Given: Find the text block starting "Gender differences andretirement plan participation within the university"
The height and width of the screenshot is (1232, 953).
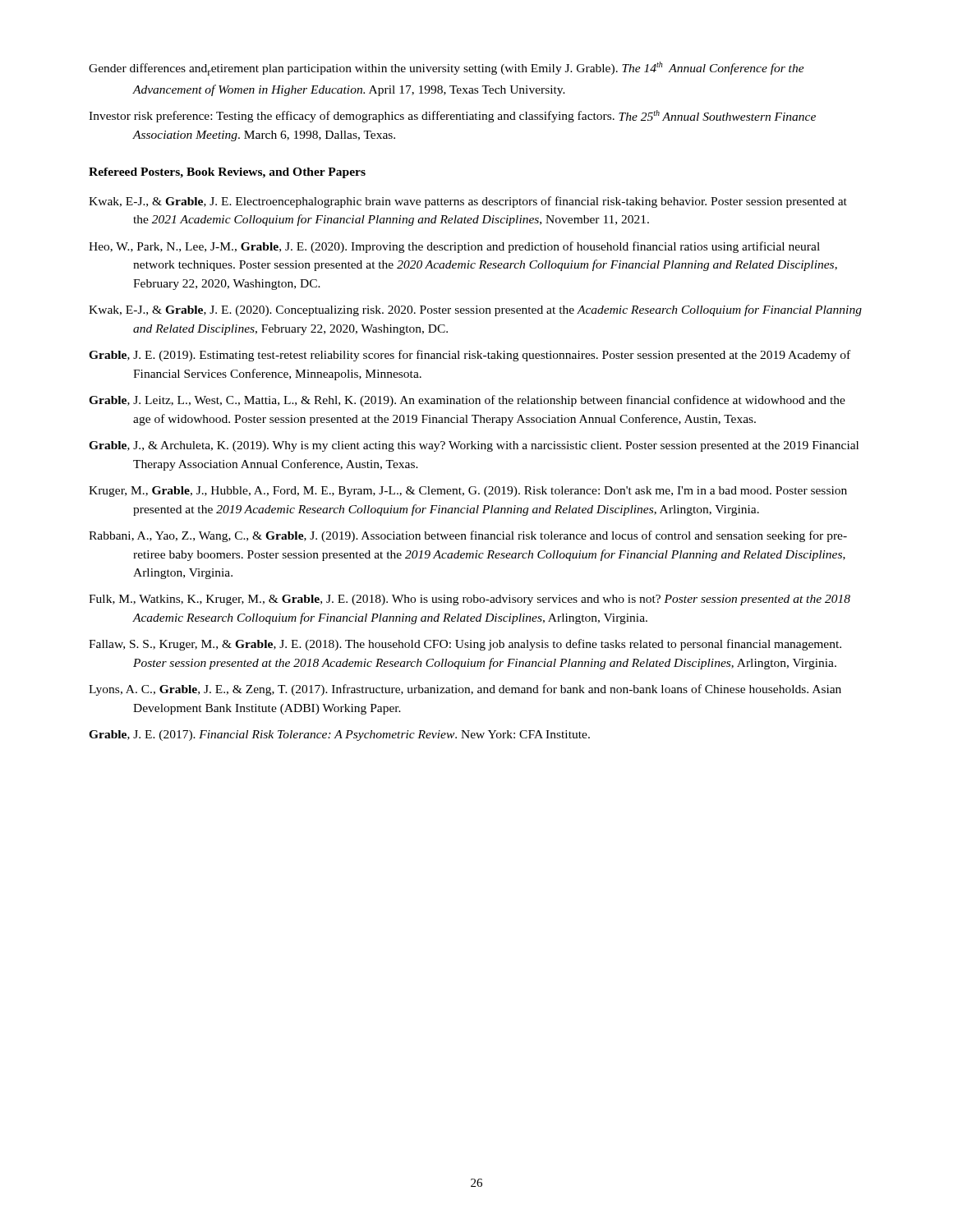Looking at the screenshot, I should [x=446, y=78].
